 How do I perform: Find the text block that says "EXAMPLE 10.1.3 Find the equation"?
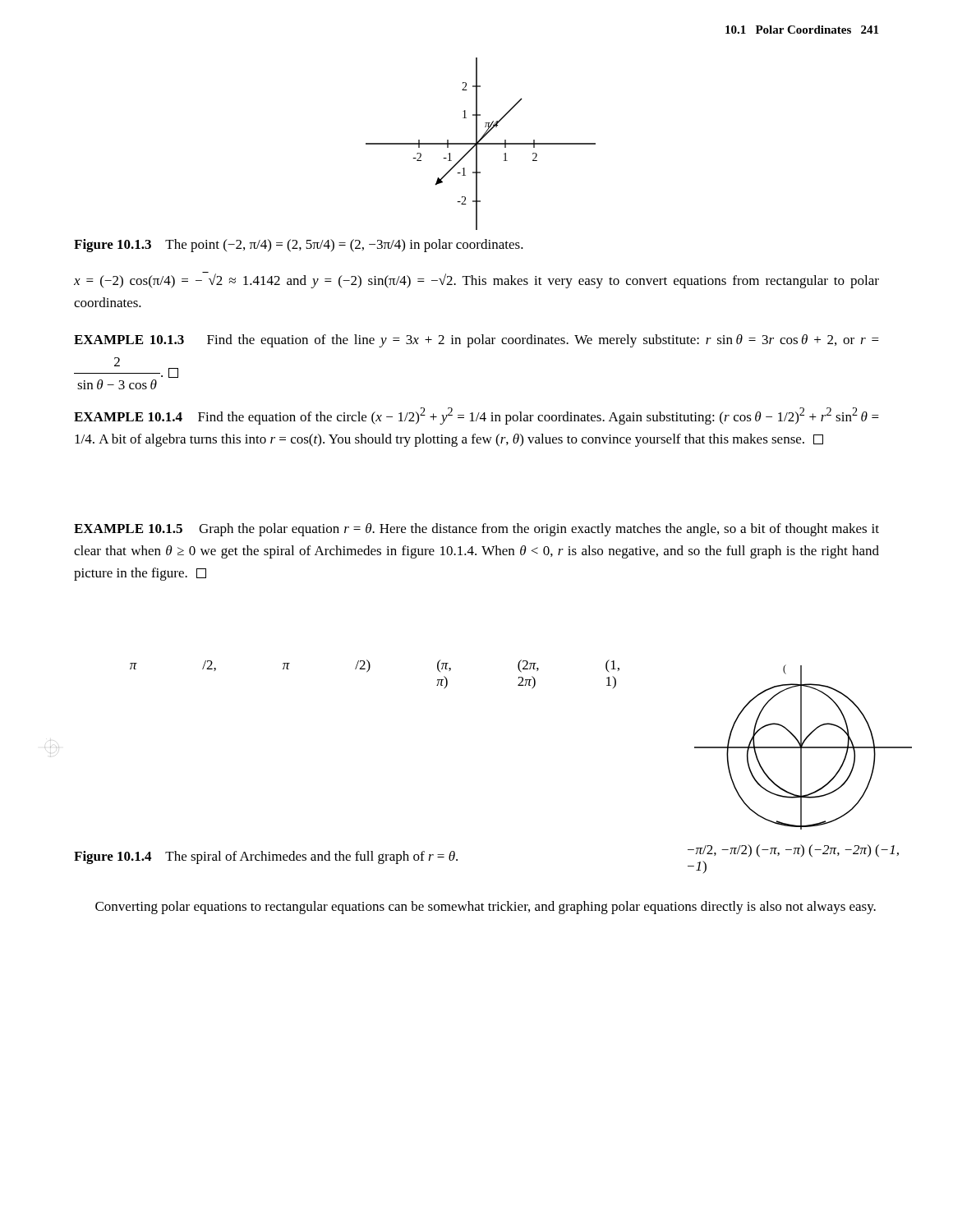tap(476, 341)
